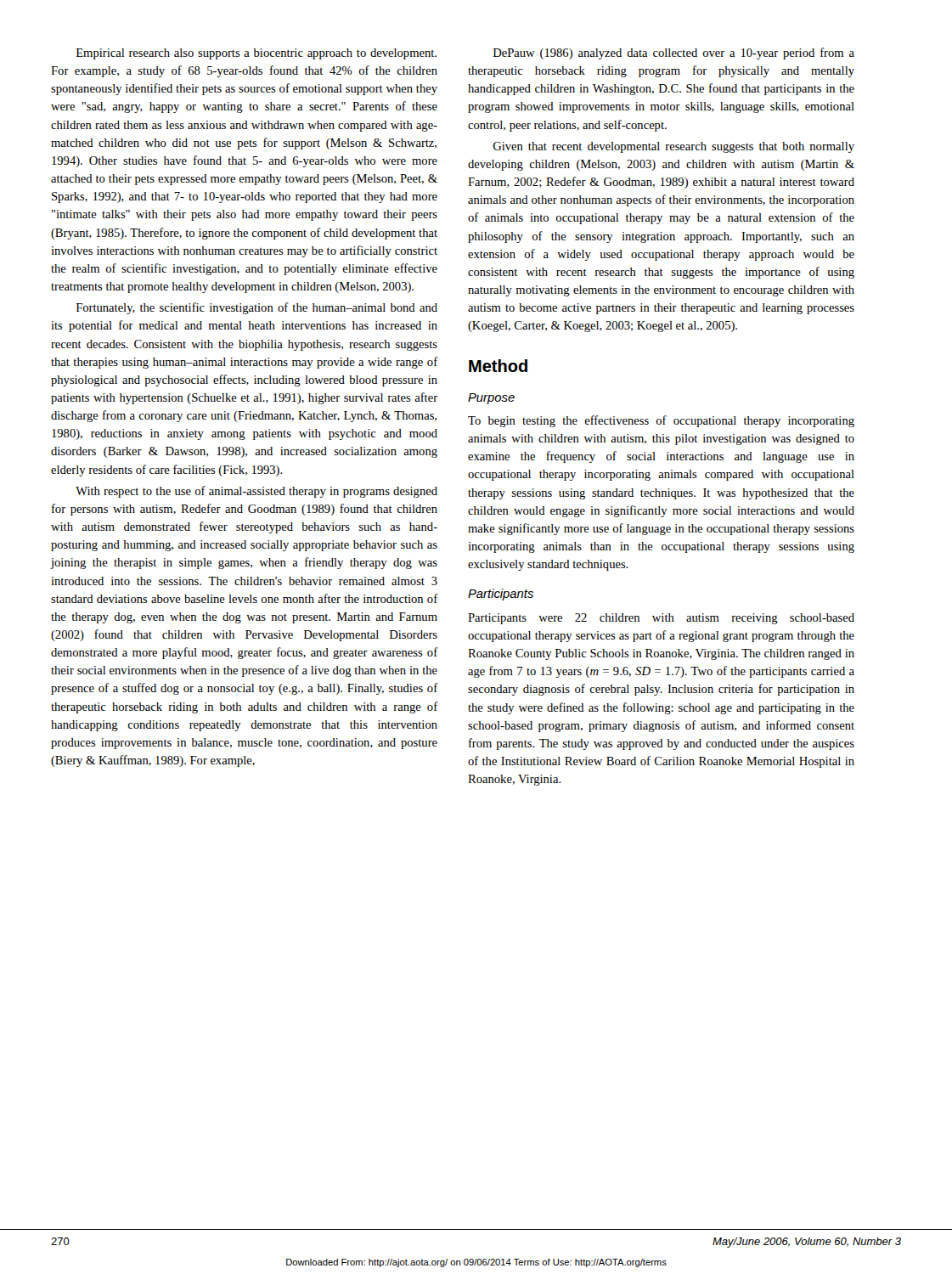Locate the block of text that opens with "Given that recent developmental research suggests that"

(x=661, y=236)
